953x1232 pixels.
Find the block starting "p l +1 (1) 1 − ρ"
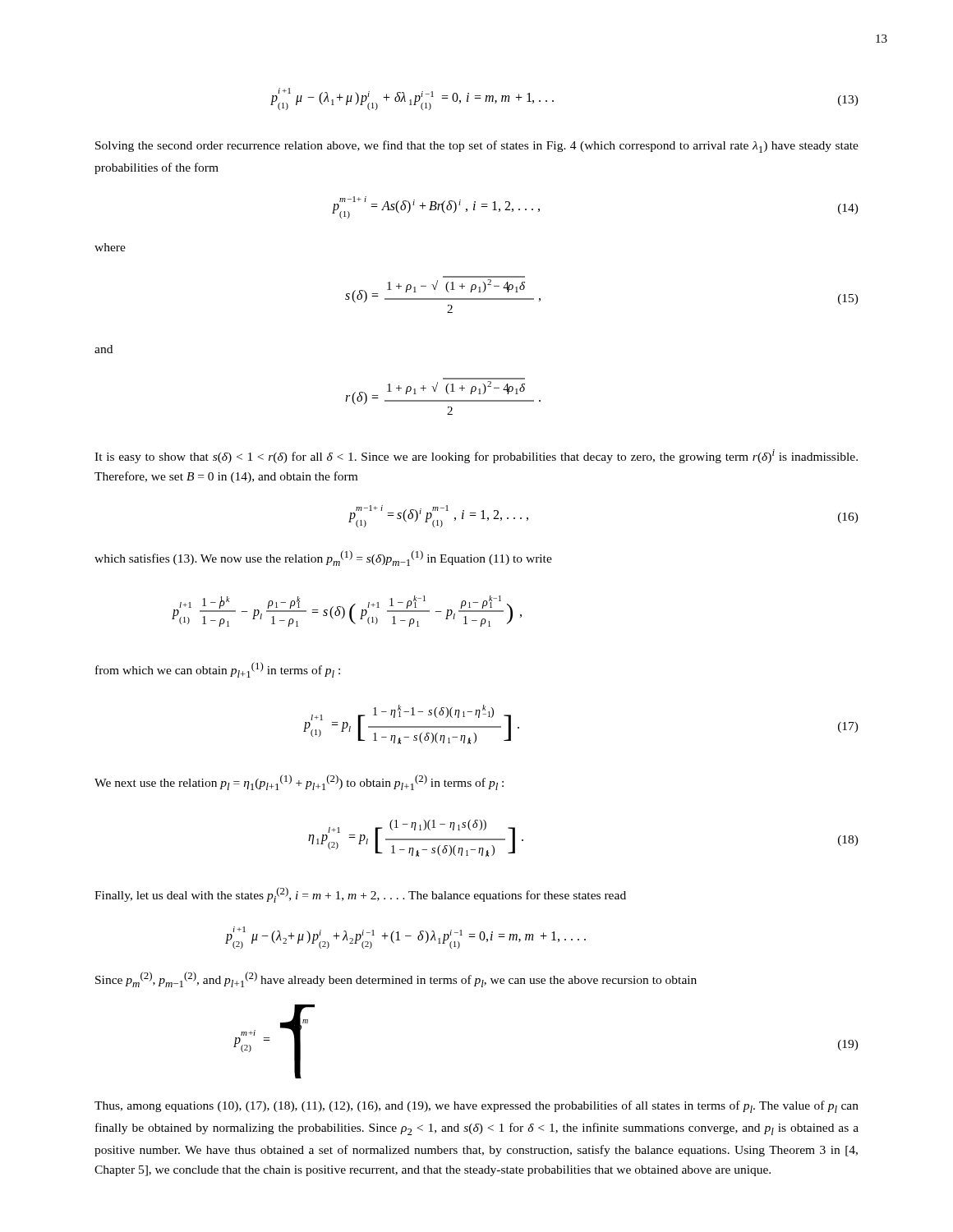[476, 614]
